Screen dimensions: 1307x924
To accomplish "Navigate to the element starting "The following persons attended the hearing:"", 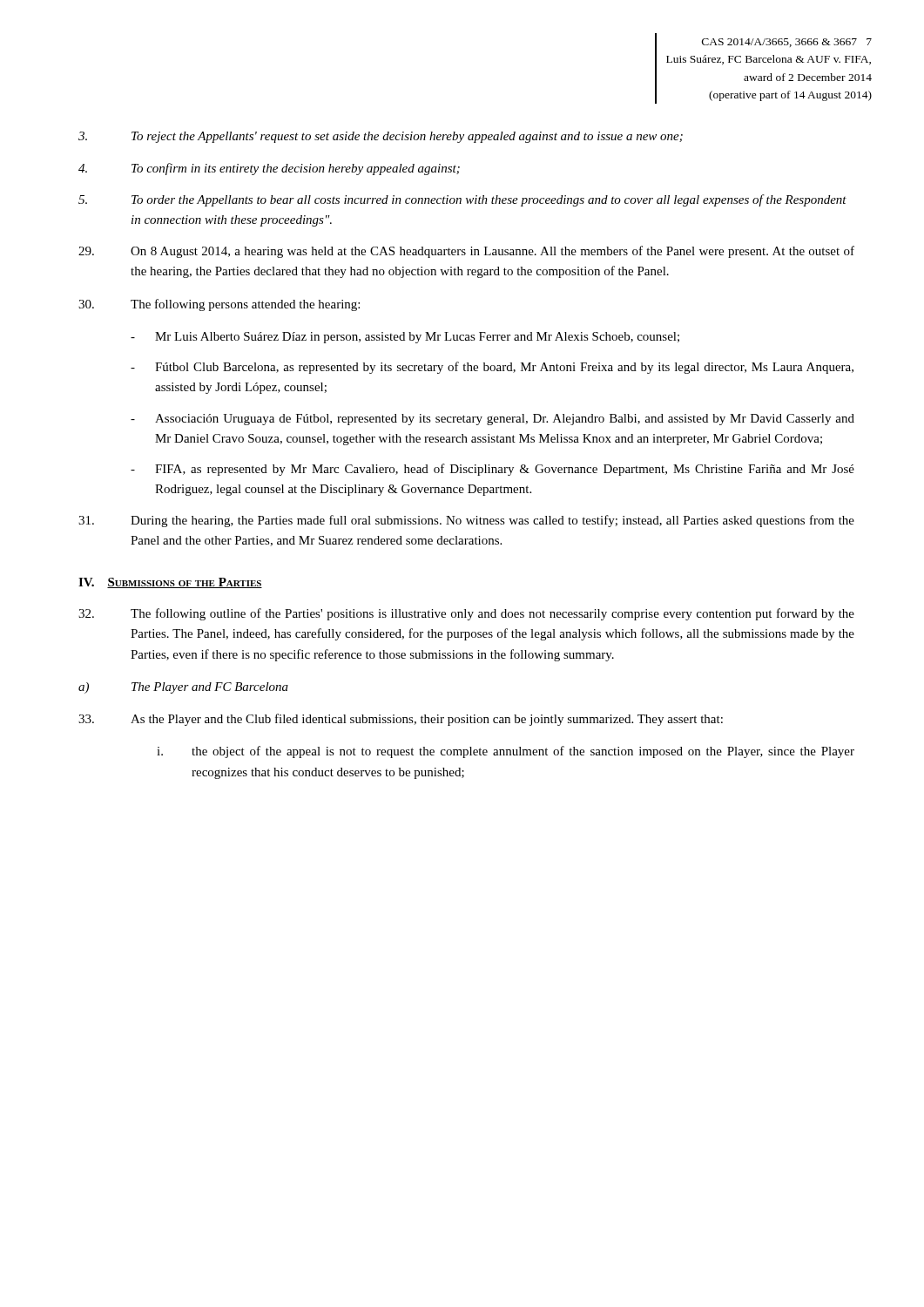I will [x=219, y=305].
